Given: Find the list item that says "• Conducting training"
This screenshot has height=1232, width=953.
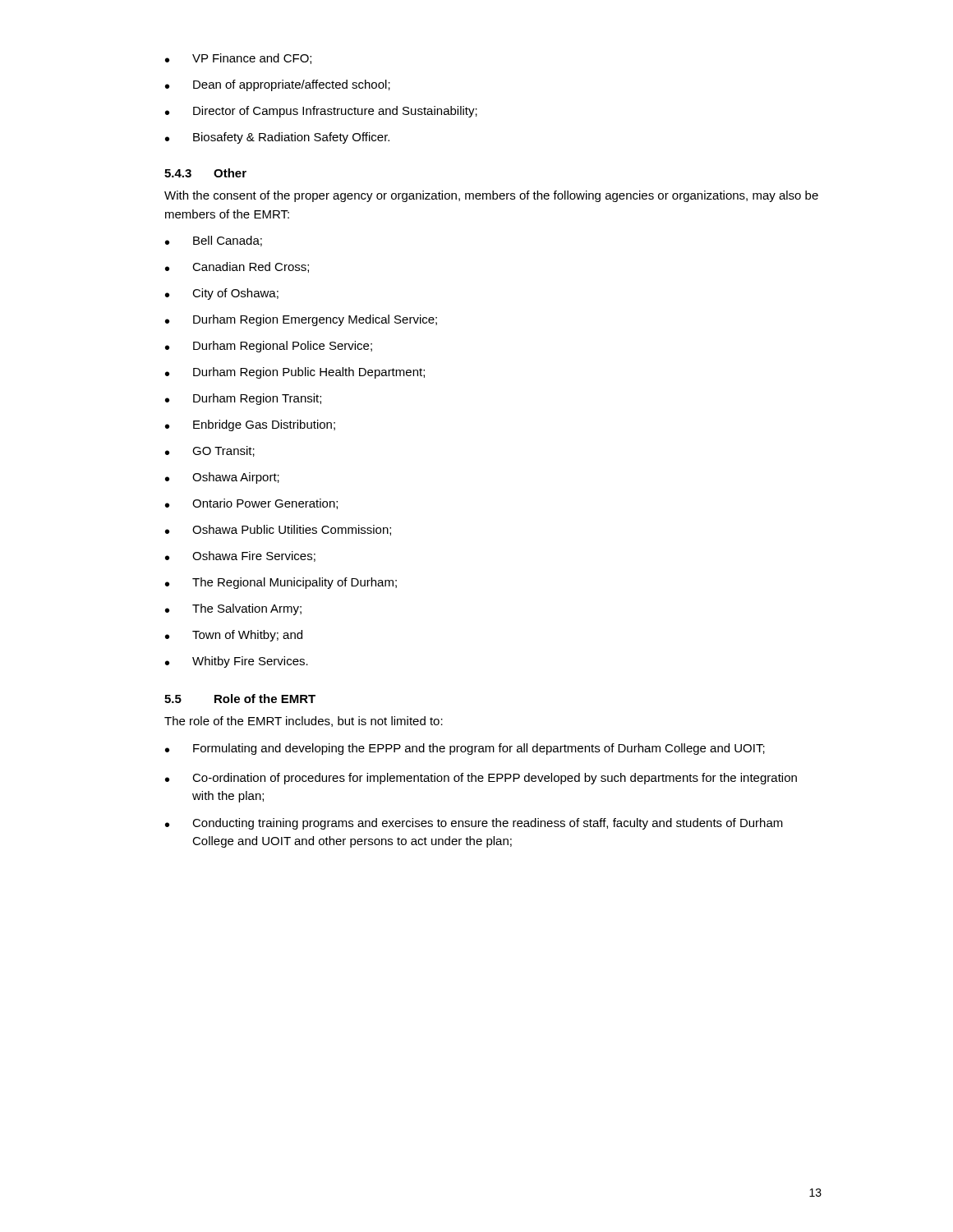Looking at the screenshot, I should [x=493, y=832].
